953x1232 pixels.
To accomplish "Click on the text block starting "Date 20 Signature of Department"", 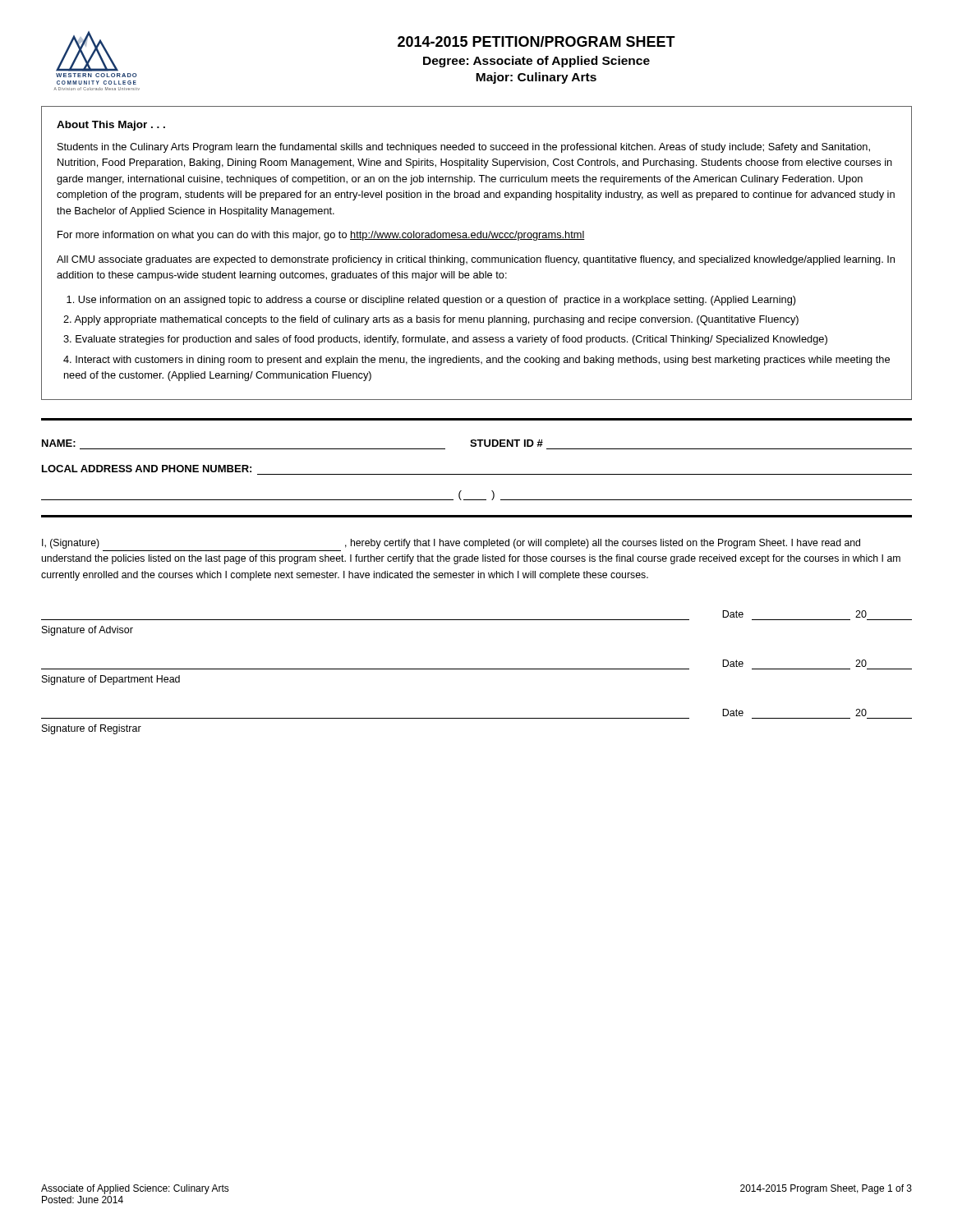I will click(x=476, y=670).
